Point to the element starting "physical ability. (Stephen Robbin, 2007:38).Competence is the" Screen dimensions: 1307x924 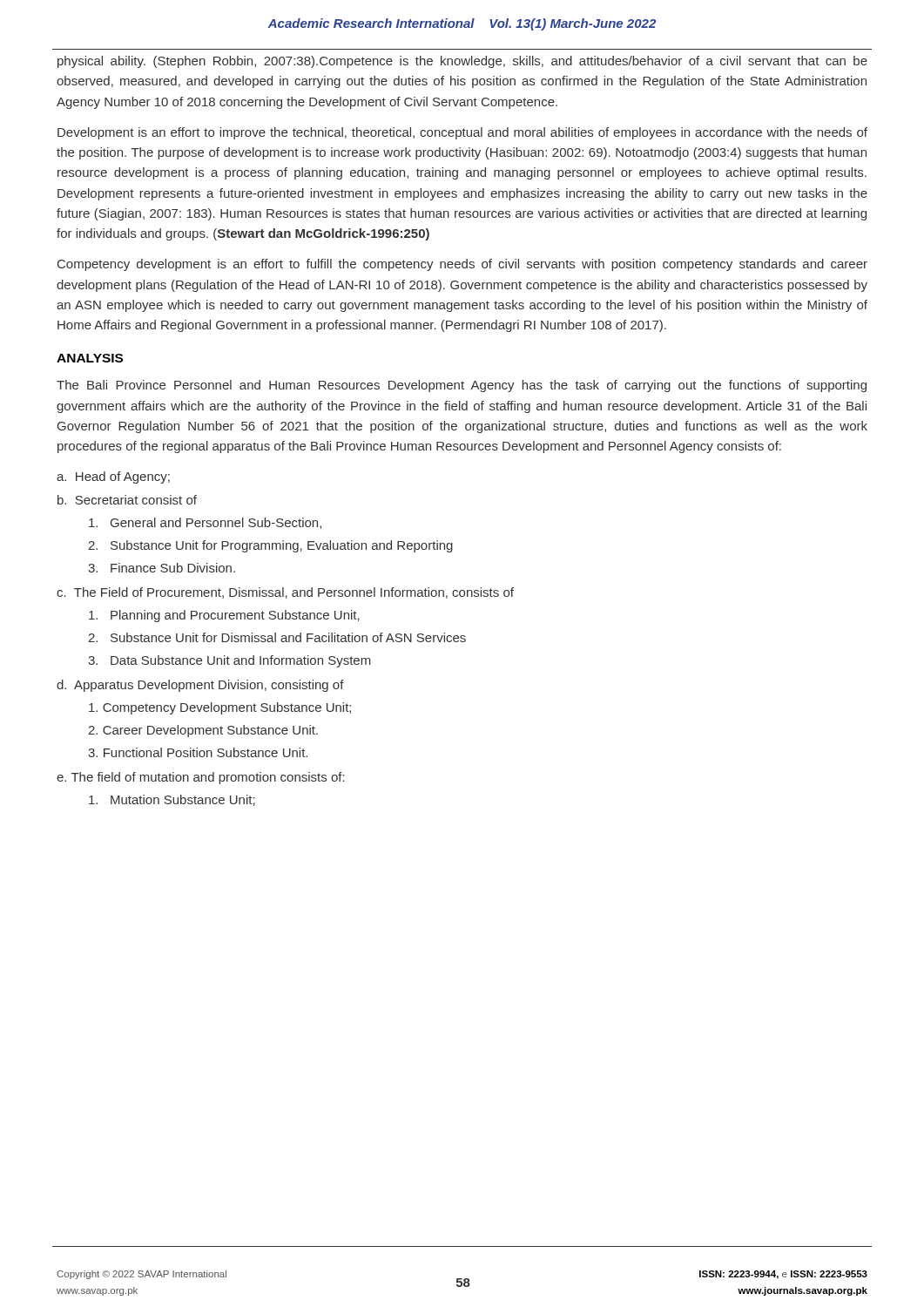tap(462, 81)
